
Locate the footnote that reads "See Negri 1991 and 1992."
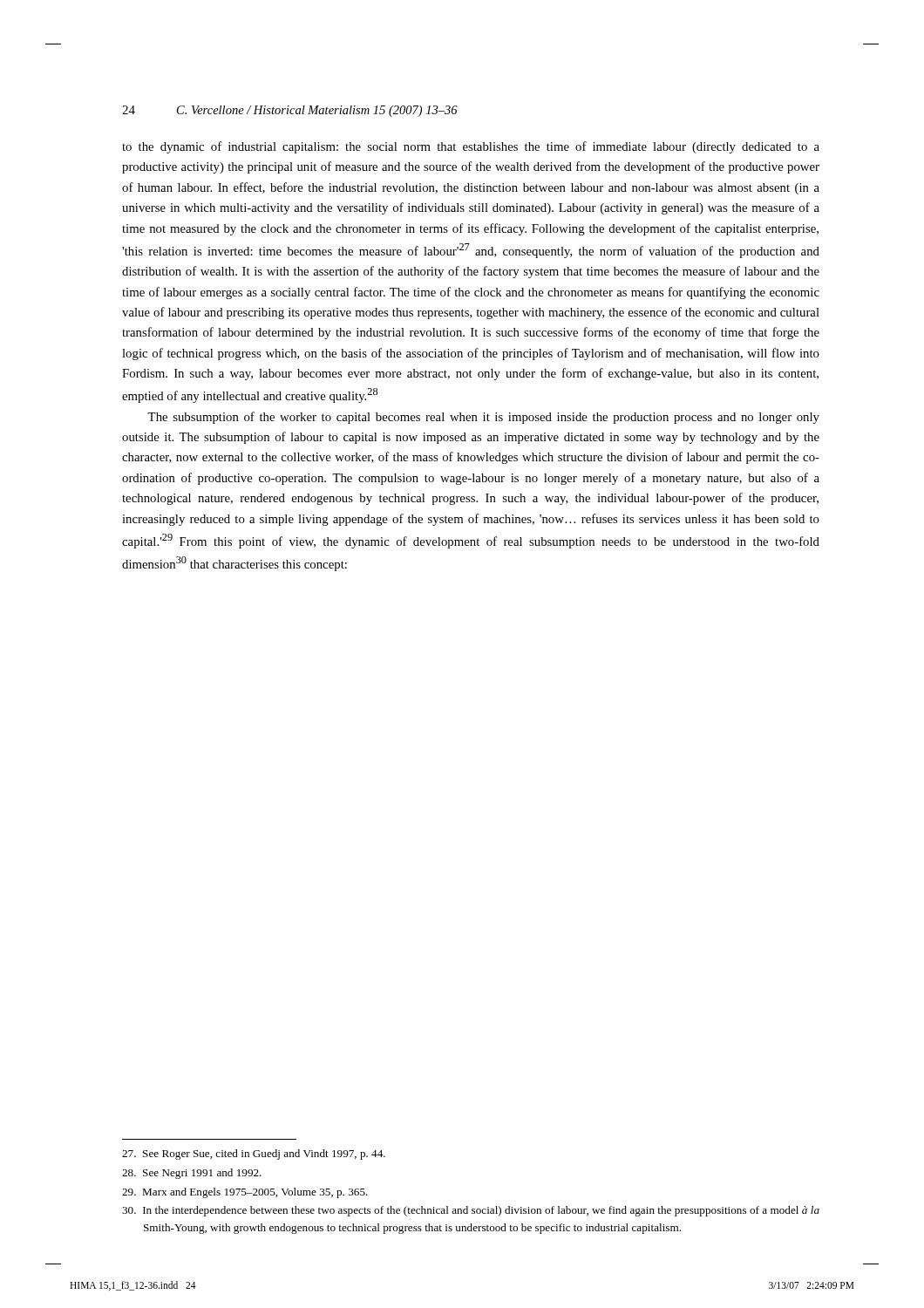[x=192, y=1172]
